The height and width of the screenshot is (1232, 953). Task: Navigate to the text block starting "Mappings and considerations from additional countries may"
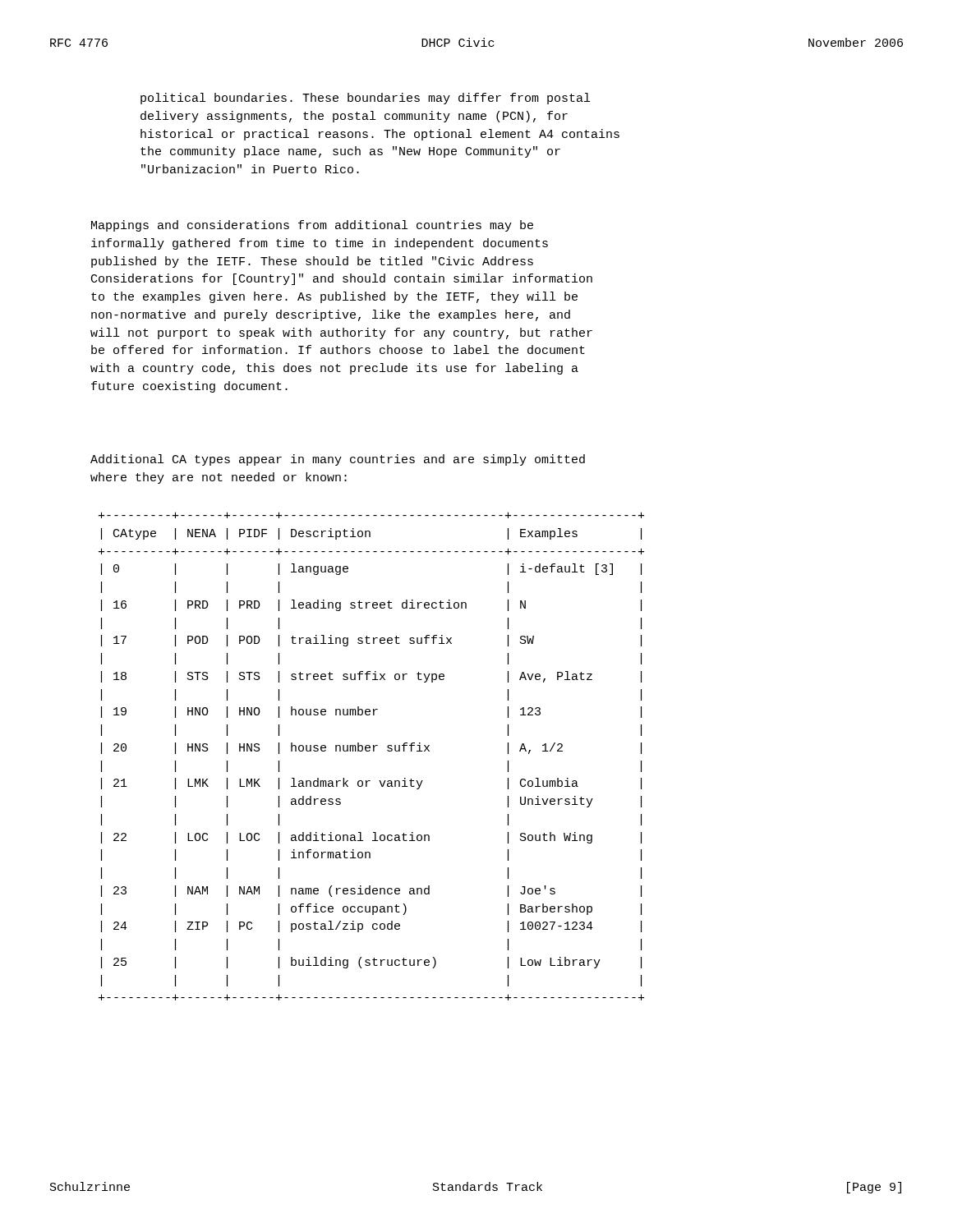click(342, 307)
